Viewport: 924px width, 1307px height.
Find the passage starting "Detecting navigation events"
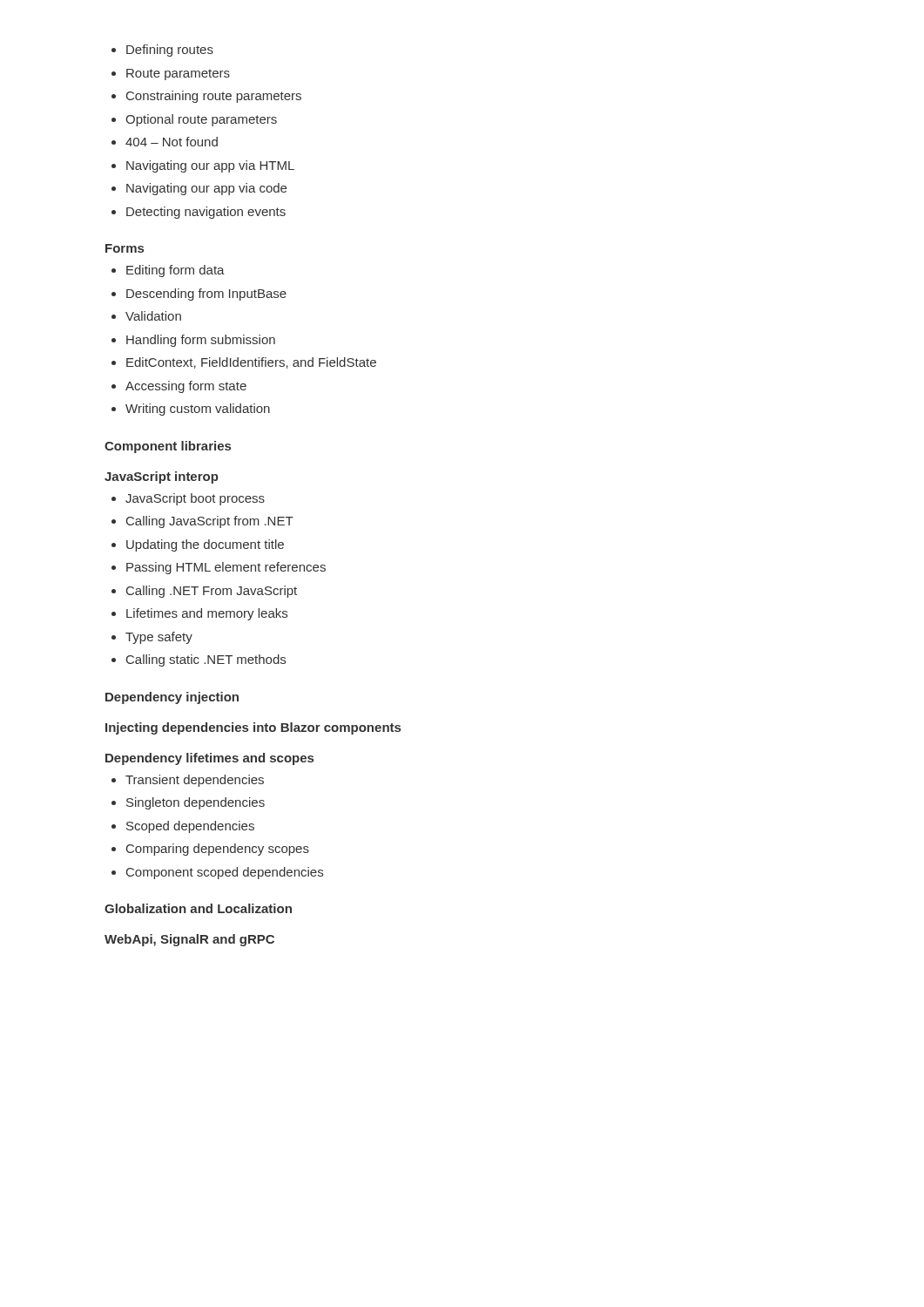[206, 213]
